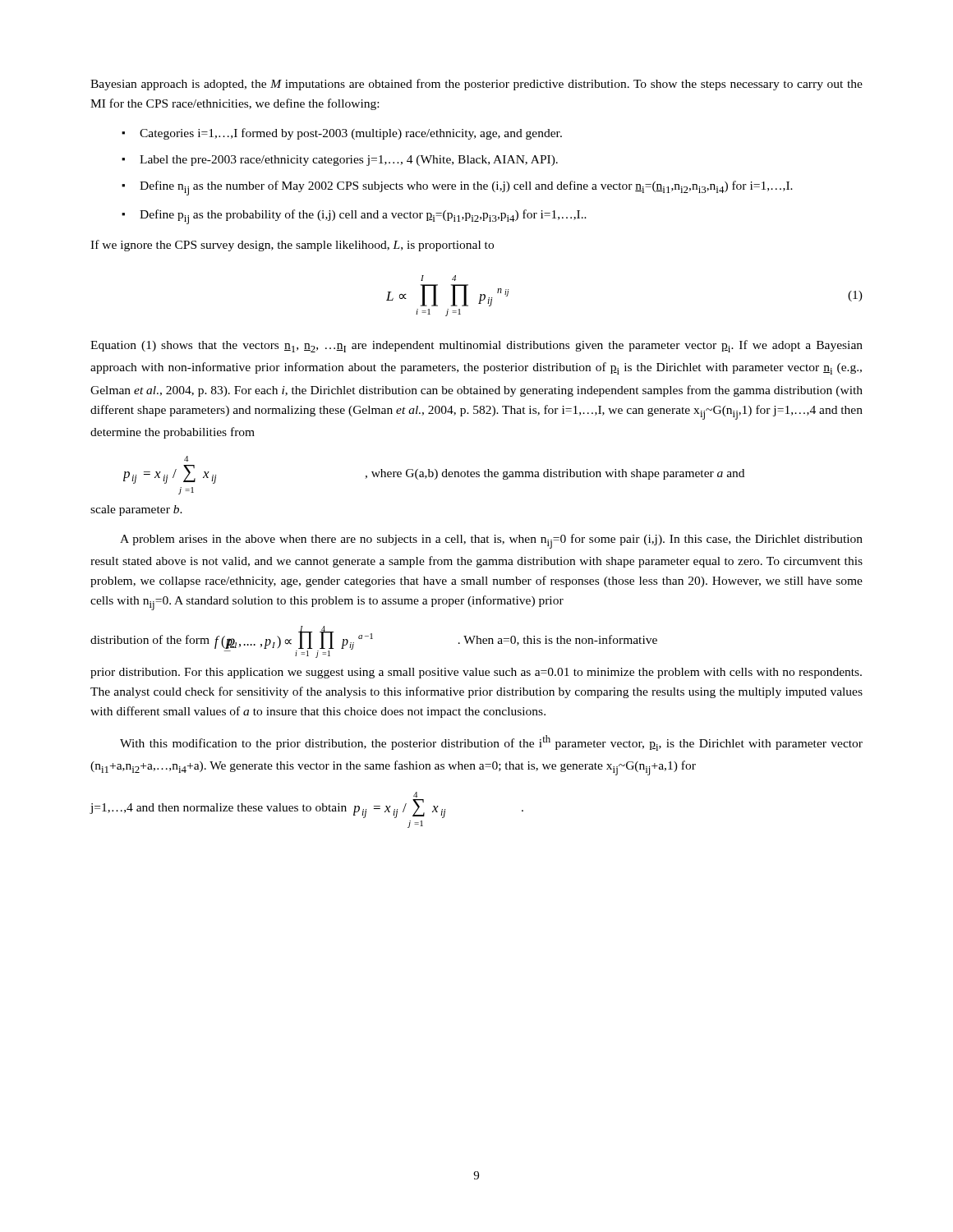
Task: Click the formula that begins "p ij = x"
Action: (x=434, y=474)
